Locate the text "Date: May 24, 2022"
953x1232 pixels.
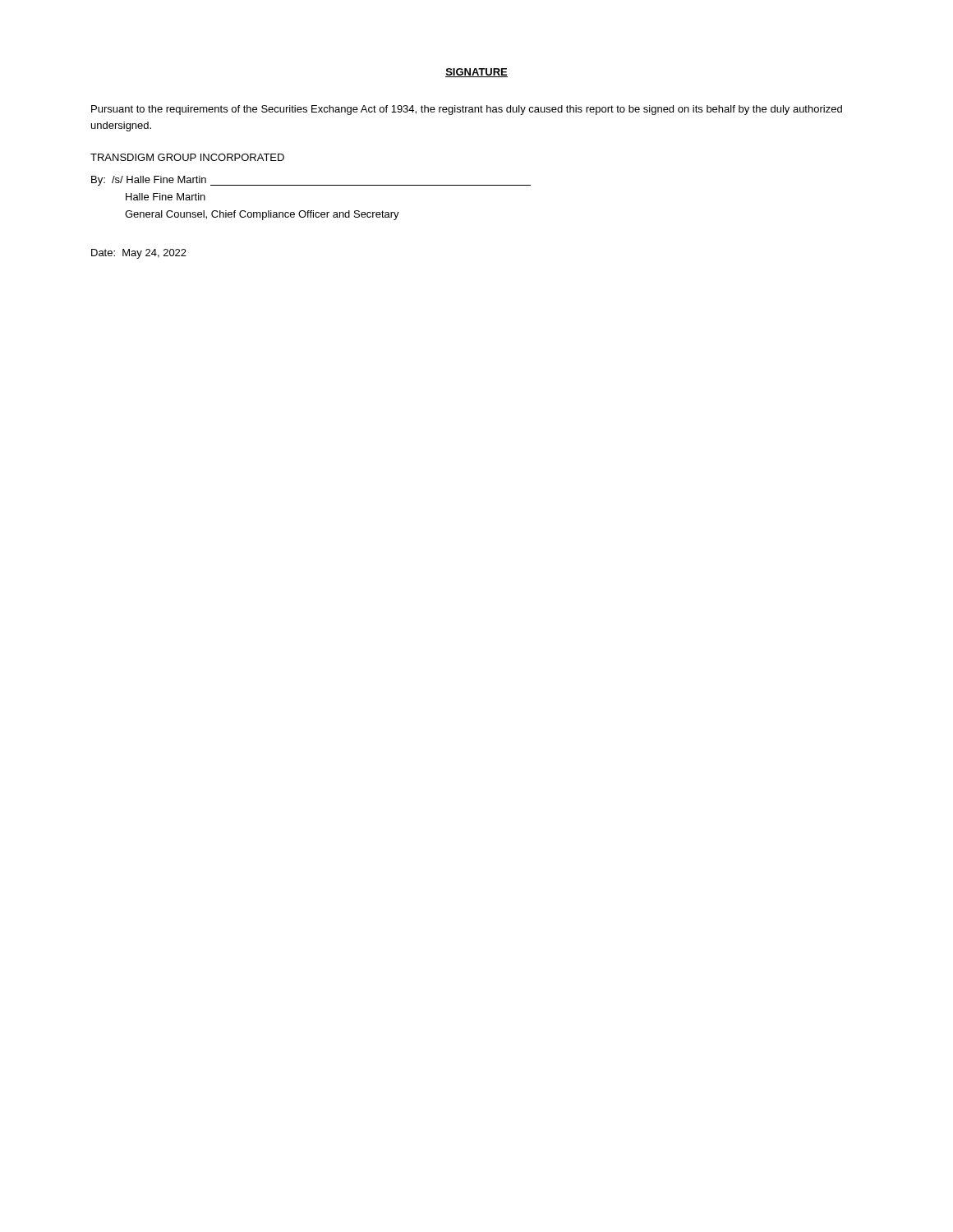tap(138, 252)
